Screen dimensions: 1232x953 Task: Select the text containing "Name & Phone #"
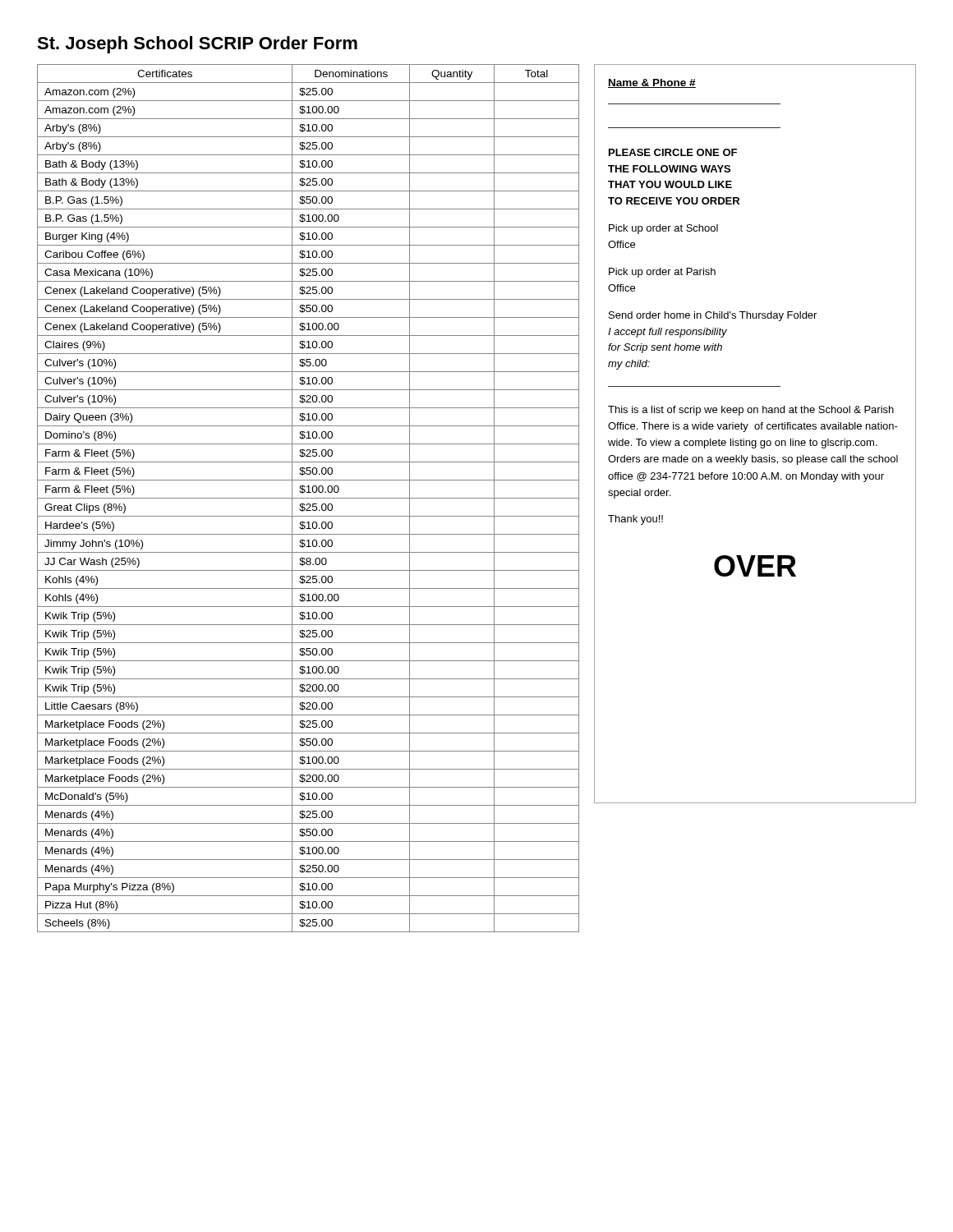(652, 83)
